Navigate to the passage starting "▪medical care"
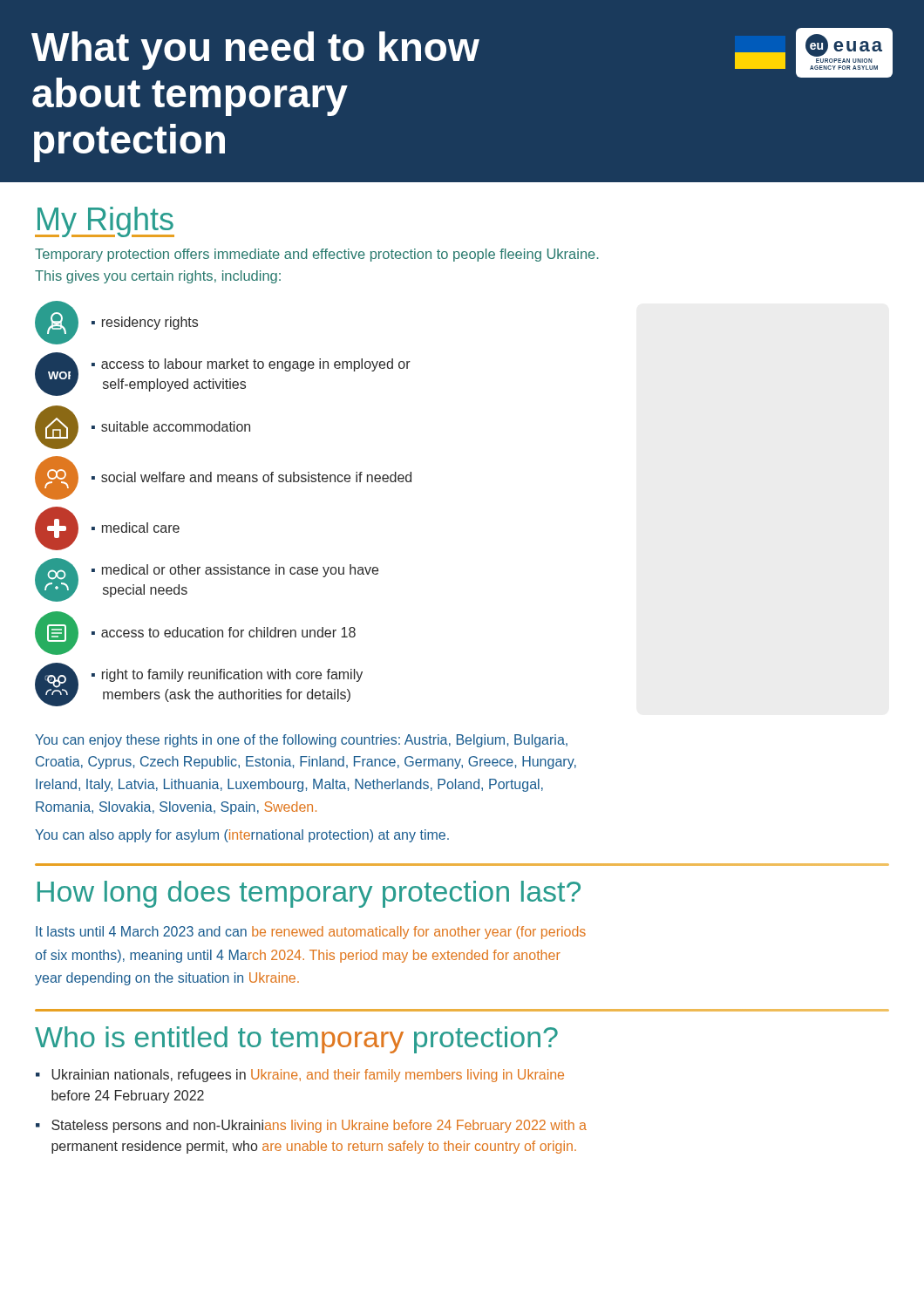924x1308 pixels. (107, 528)
